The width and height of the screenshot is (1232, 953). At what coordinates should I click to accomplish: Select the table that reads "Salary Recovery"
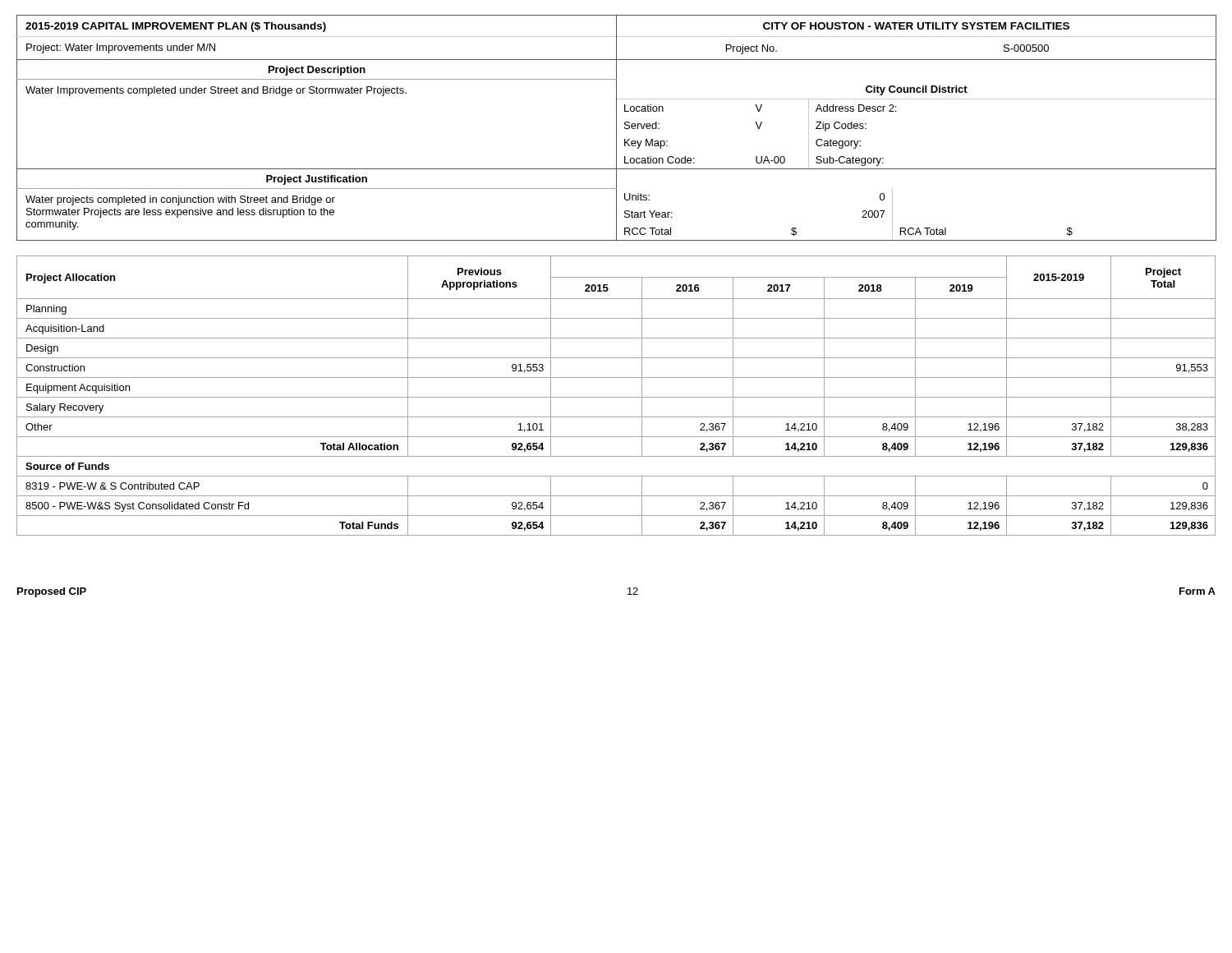click(616, 396)
